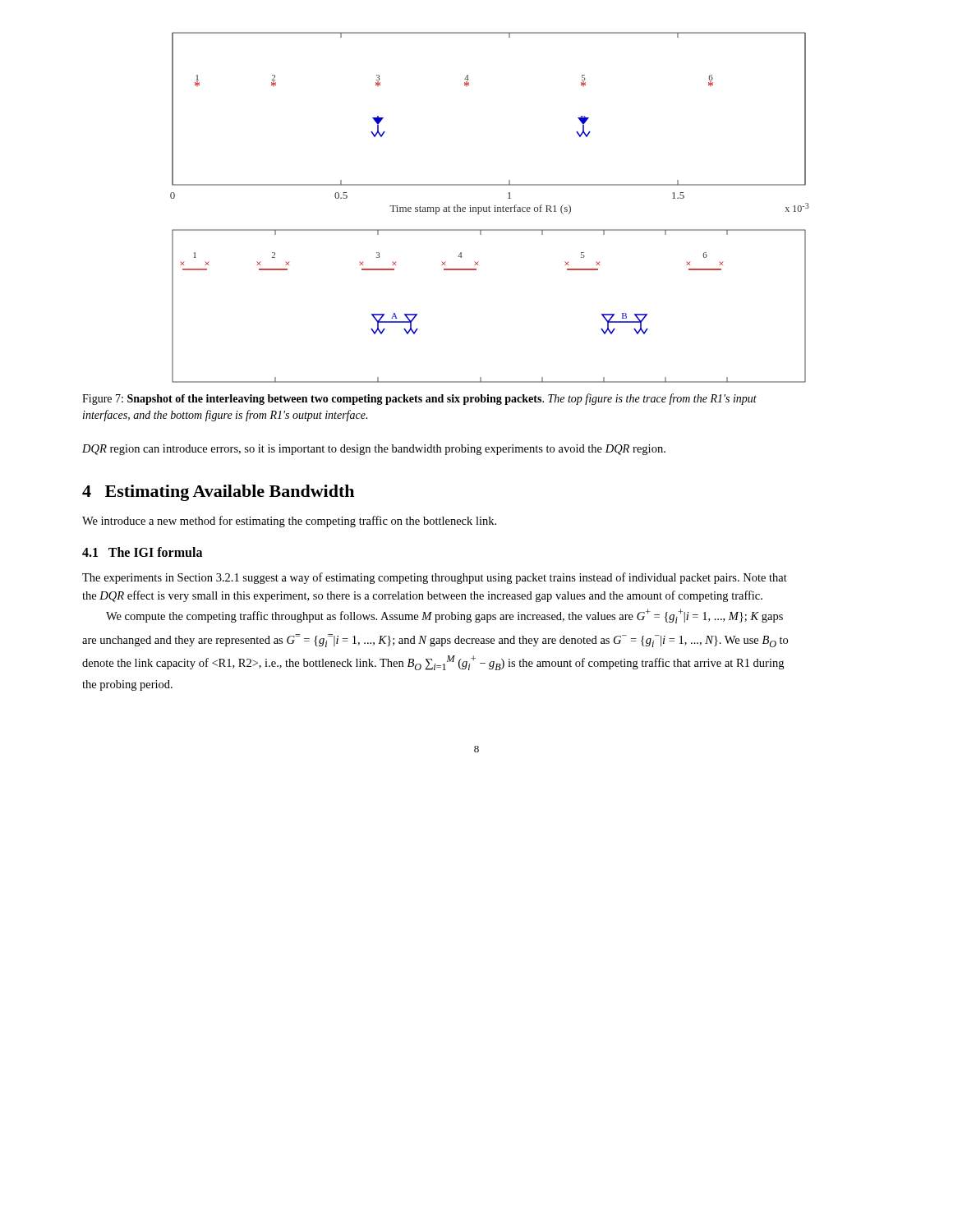Select the region starting "DQR region can introduce errors, so"
The image size is (953, 1232).
tap(374, 448)
